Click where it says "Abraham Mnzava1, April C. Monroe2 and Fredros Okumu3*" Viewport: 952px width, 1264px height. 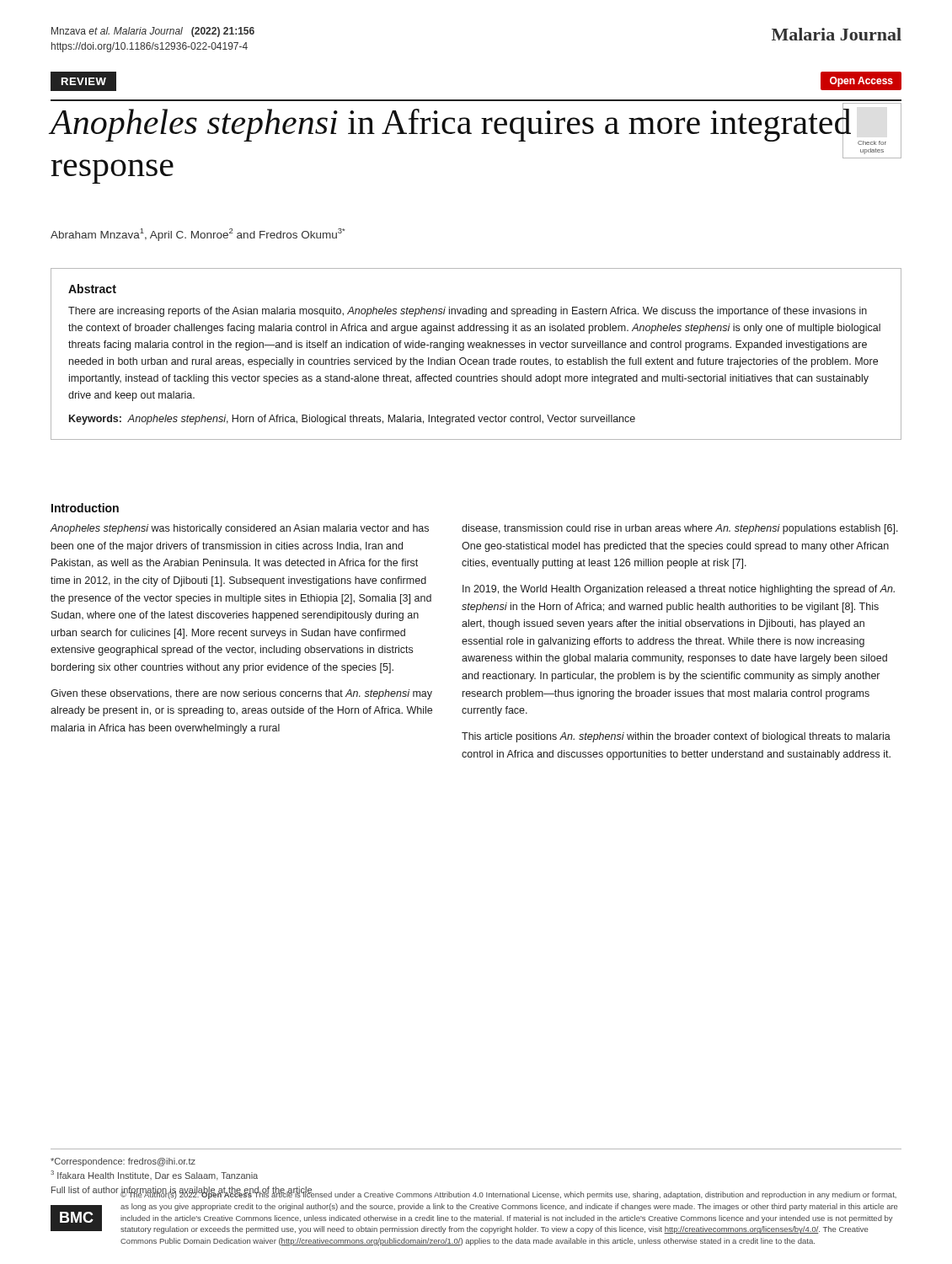(x=198, y=233)
